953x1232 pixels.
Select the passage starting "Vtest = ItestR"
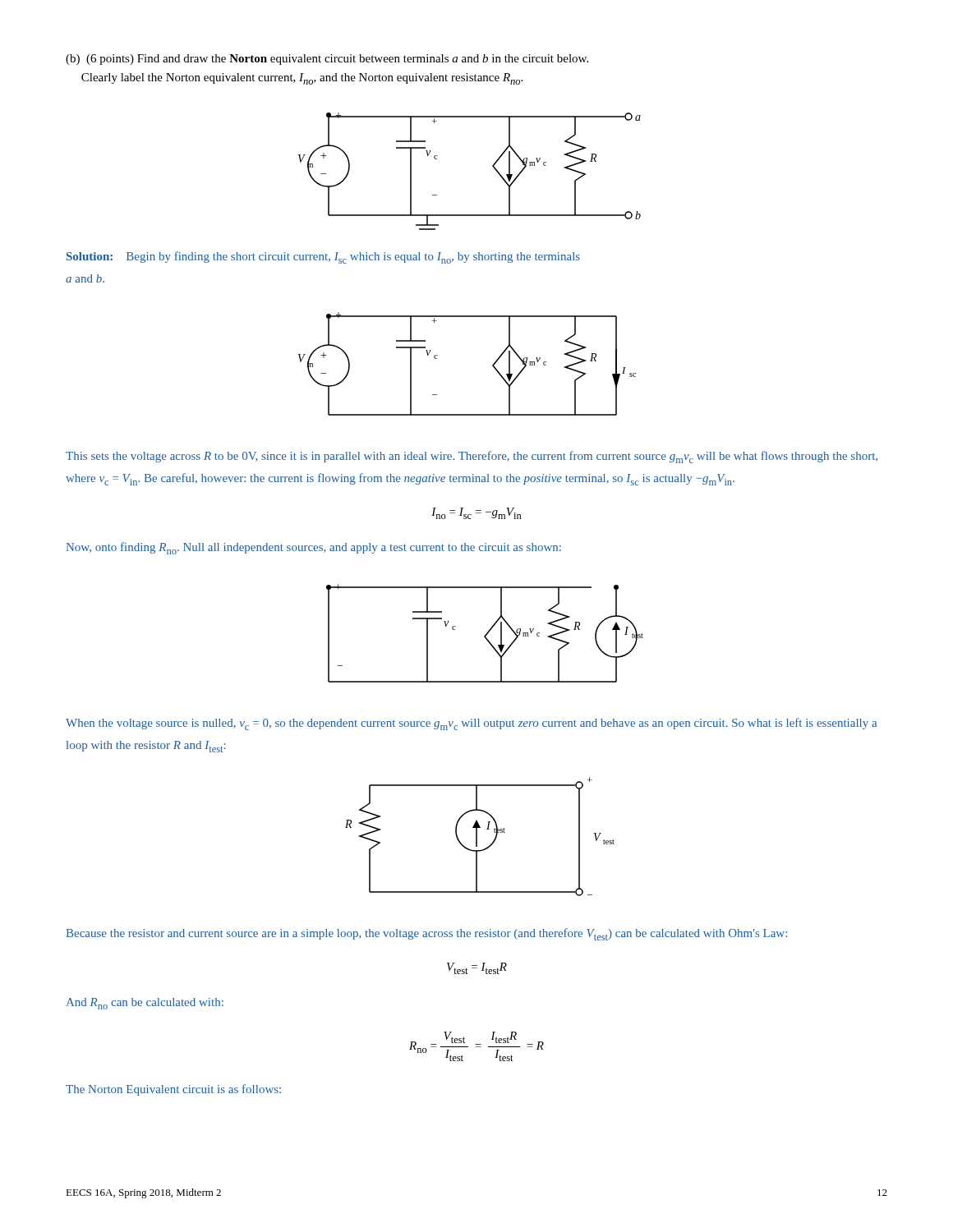pyautogui.click(x=476, y=969)
